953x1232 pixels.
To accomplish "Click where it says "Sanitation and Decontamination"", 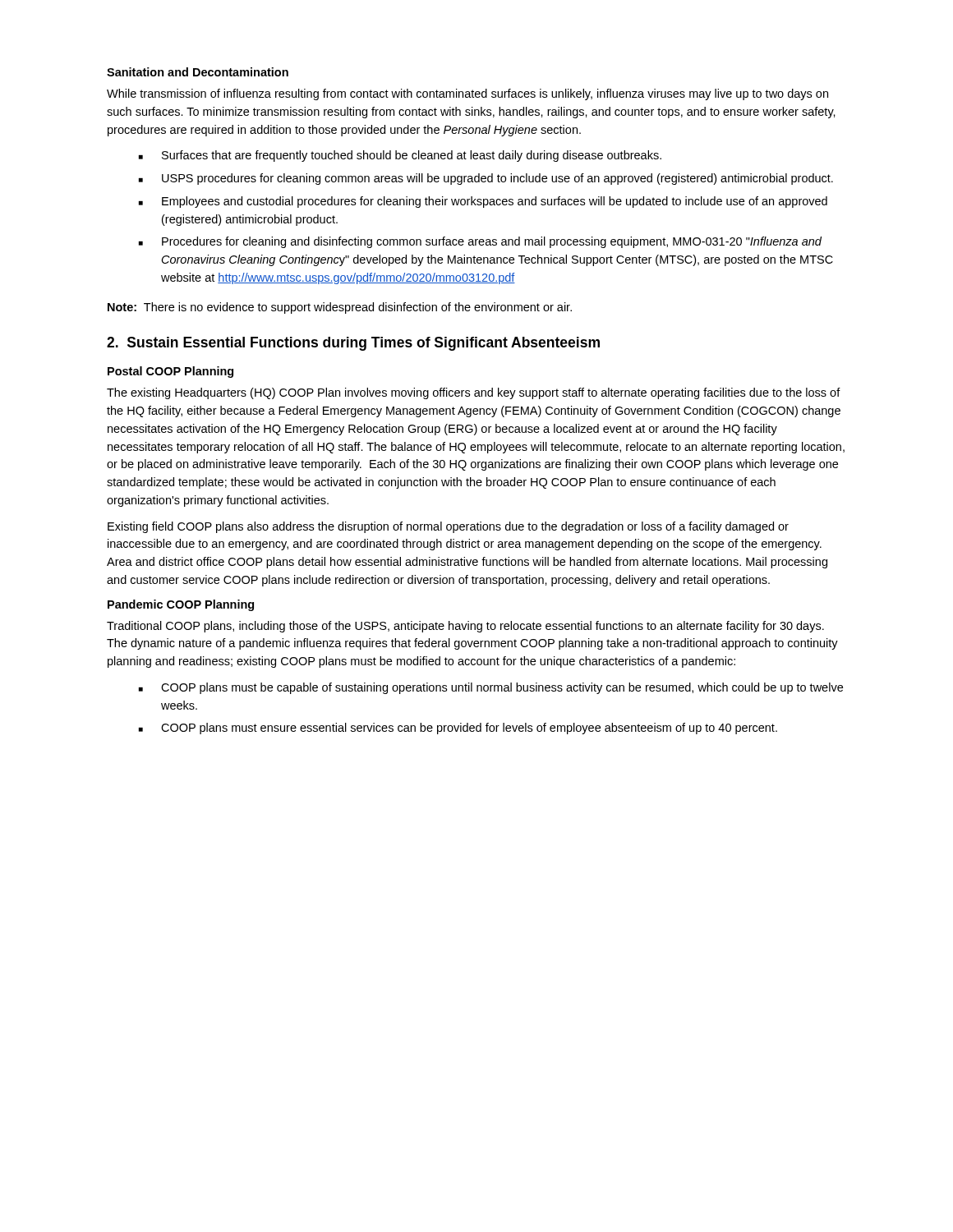I will 198,72.
